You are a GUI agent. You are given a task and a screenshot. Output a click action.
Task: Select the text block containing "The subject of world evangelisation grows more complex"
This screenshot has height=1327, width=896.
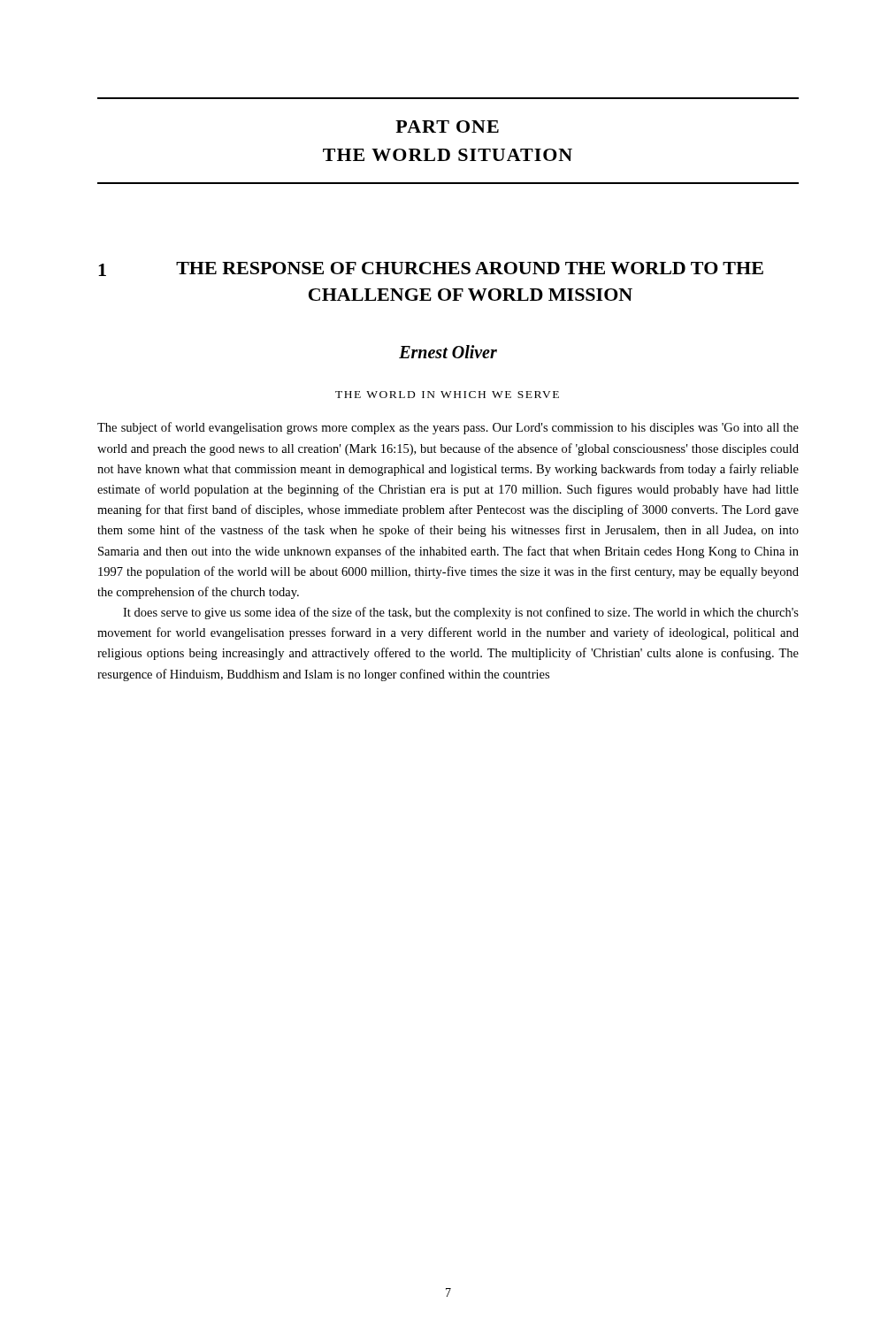coord(448,551)
